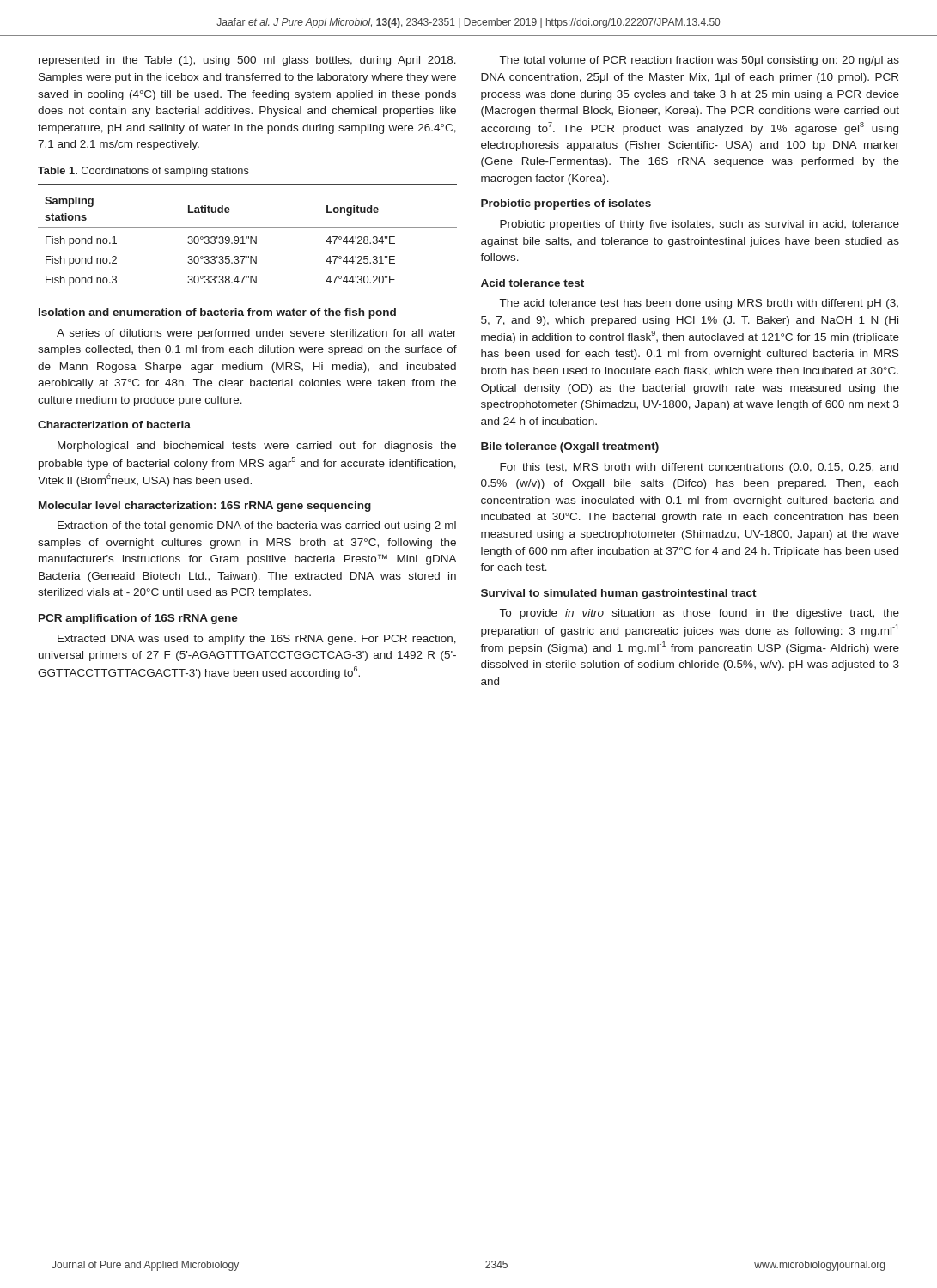Locate the section header containing "PCR amplification of 16S"
The width and height of the screenshot is (937, 1288).
138,618
